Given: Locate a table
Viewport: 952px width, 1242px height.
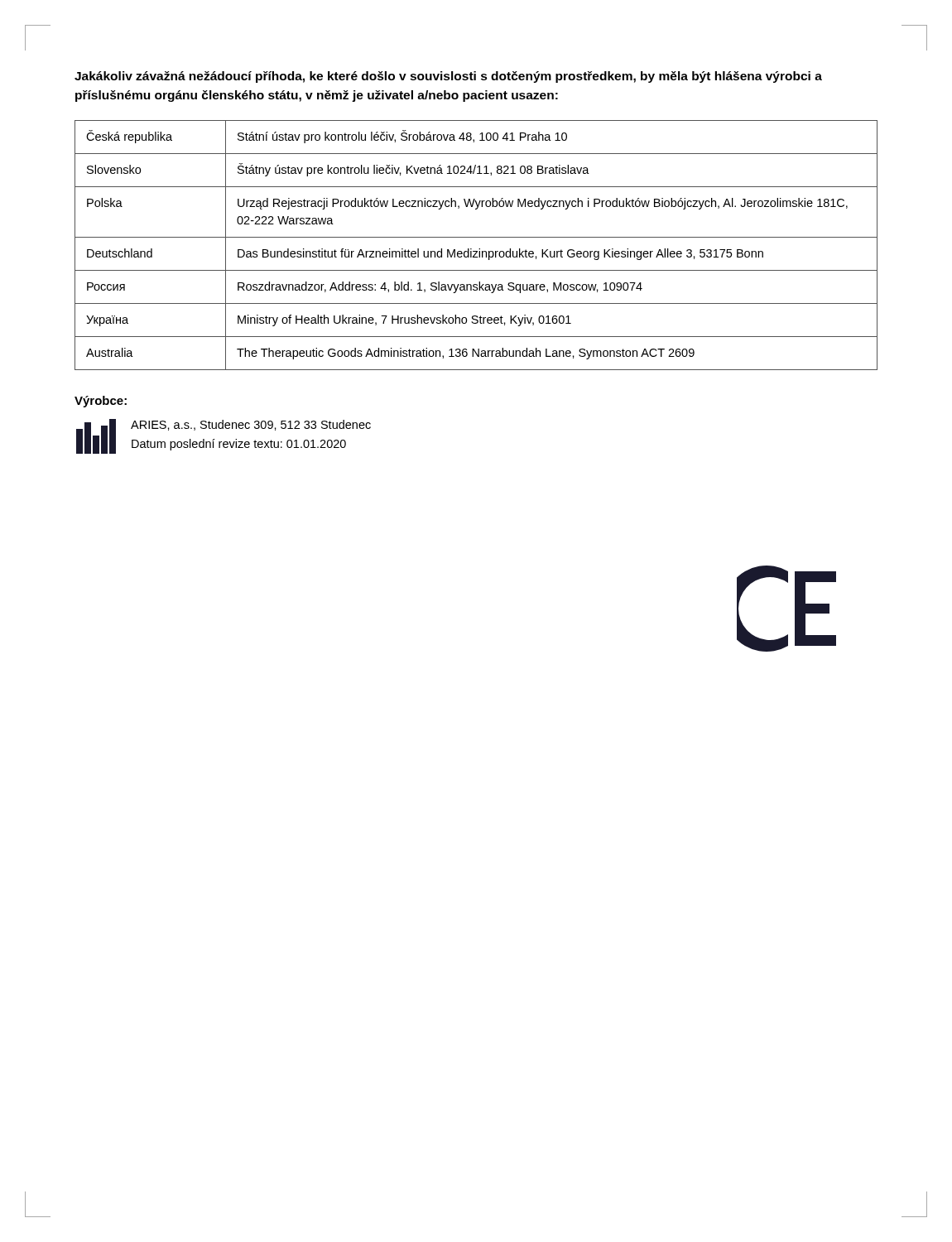Looking at the screenshot, I should 476,245.
